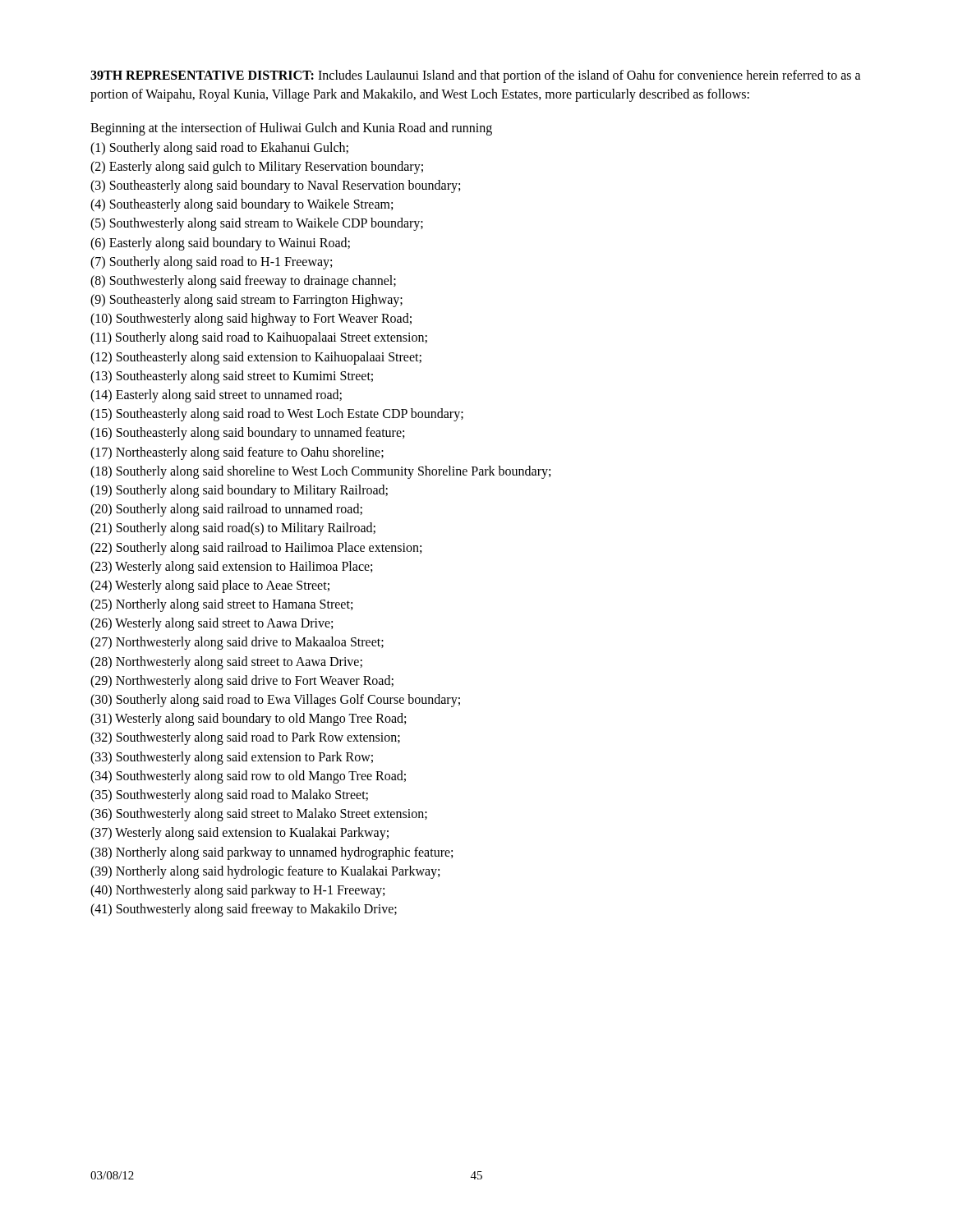The height and width of the screenshot is (1232, 953).
Task: Locate the block starting "(36) Southwesterly along said street"
Action: 259,814
